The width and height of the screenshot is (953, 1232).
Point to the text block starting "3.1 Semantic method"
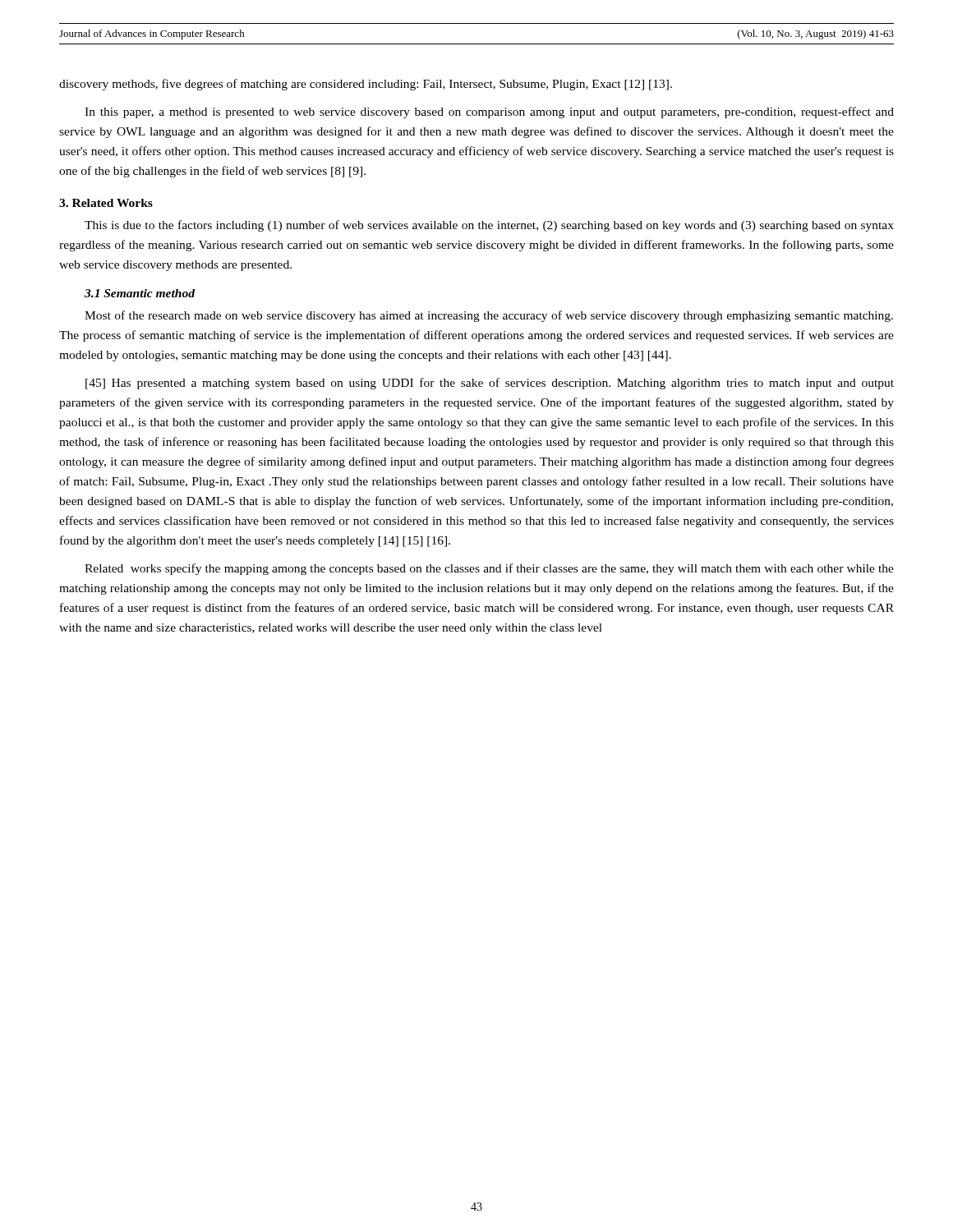pos(140,293)
